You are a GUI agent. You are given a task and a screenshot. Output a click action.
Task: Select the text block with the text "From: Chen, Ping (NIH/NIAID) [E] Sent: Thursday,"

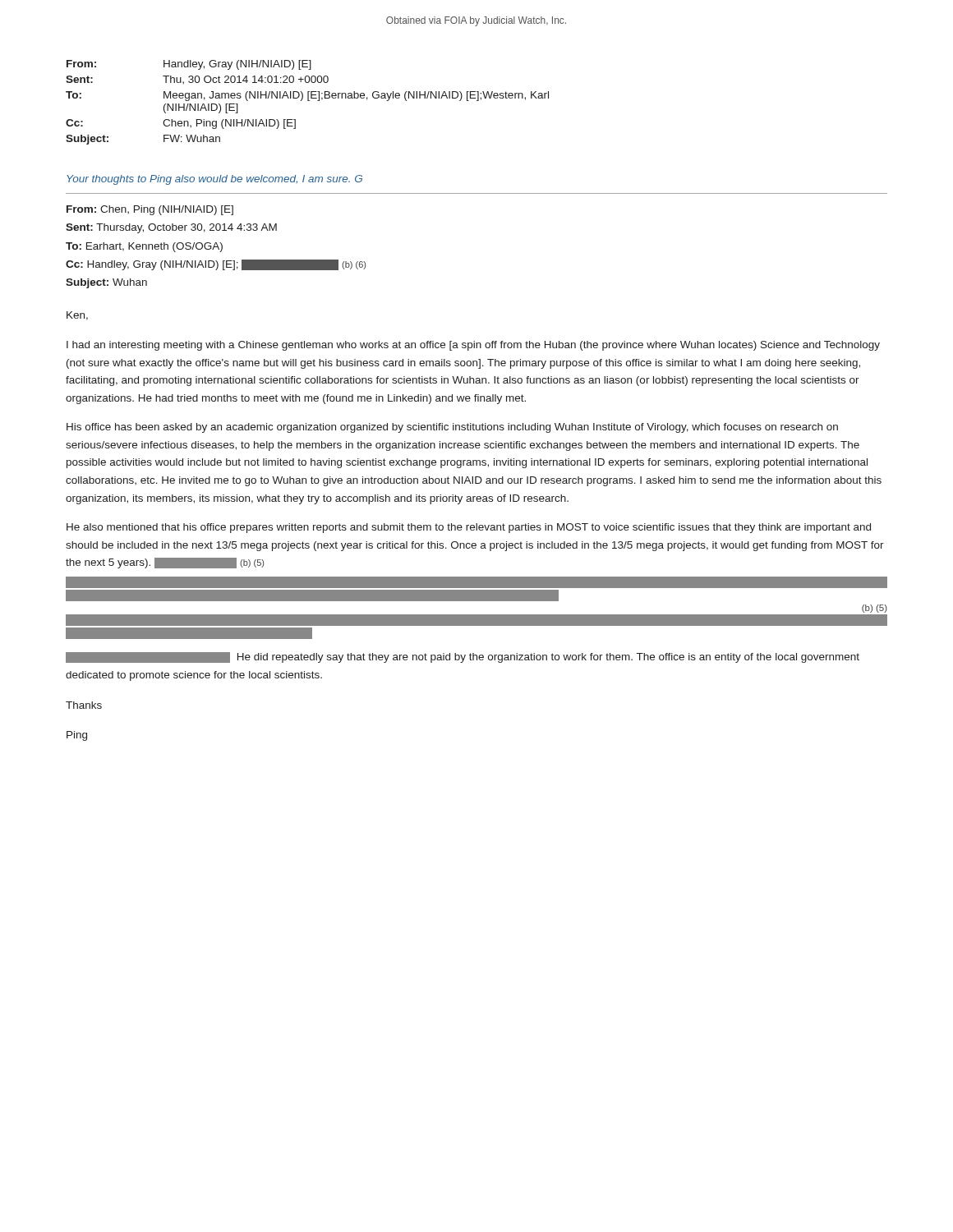216,246
